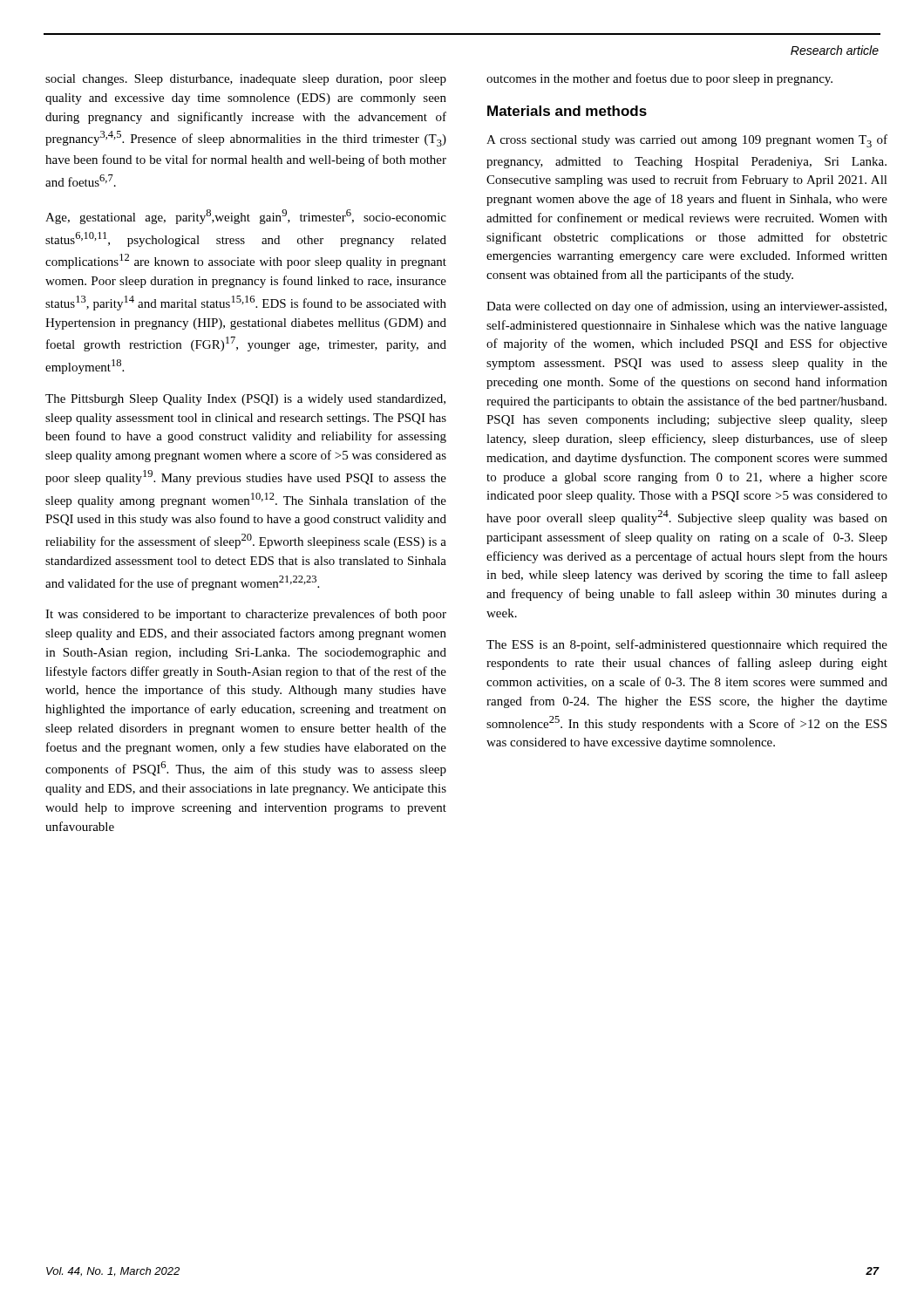Select the region starting "Age, gestational age, parity8,weight"

246,290
